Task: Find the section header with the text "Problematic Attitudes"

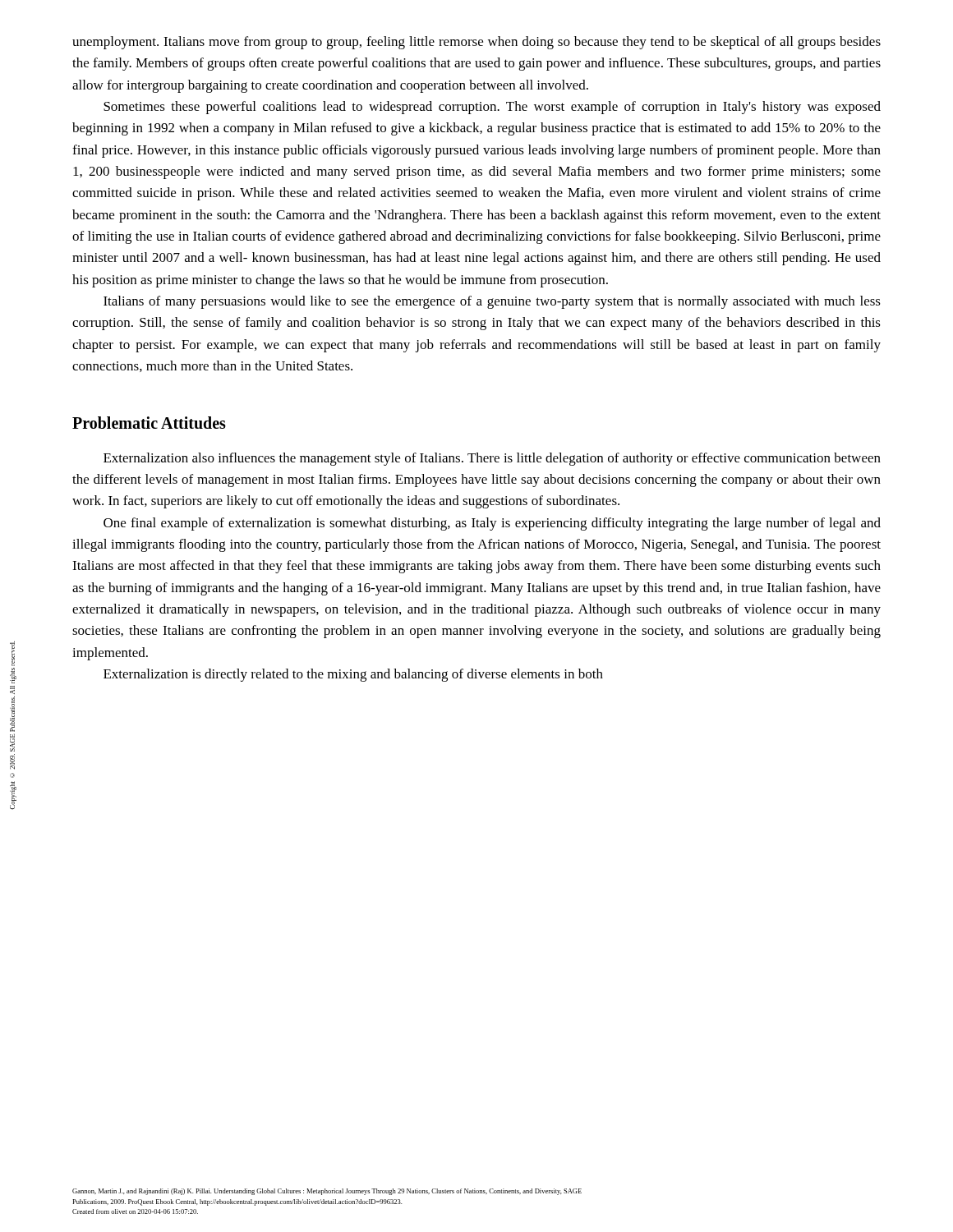Action: pos(149,423)
